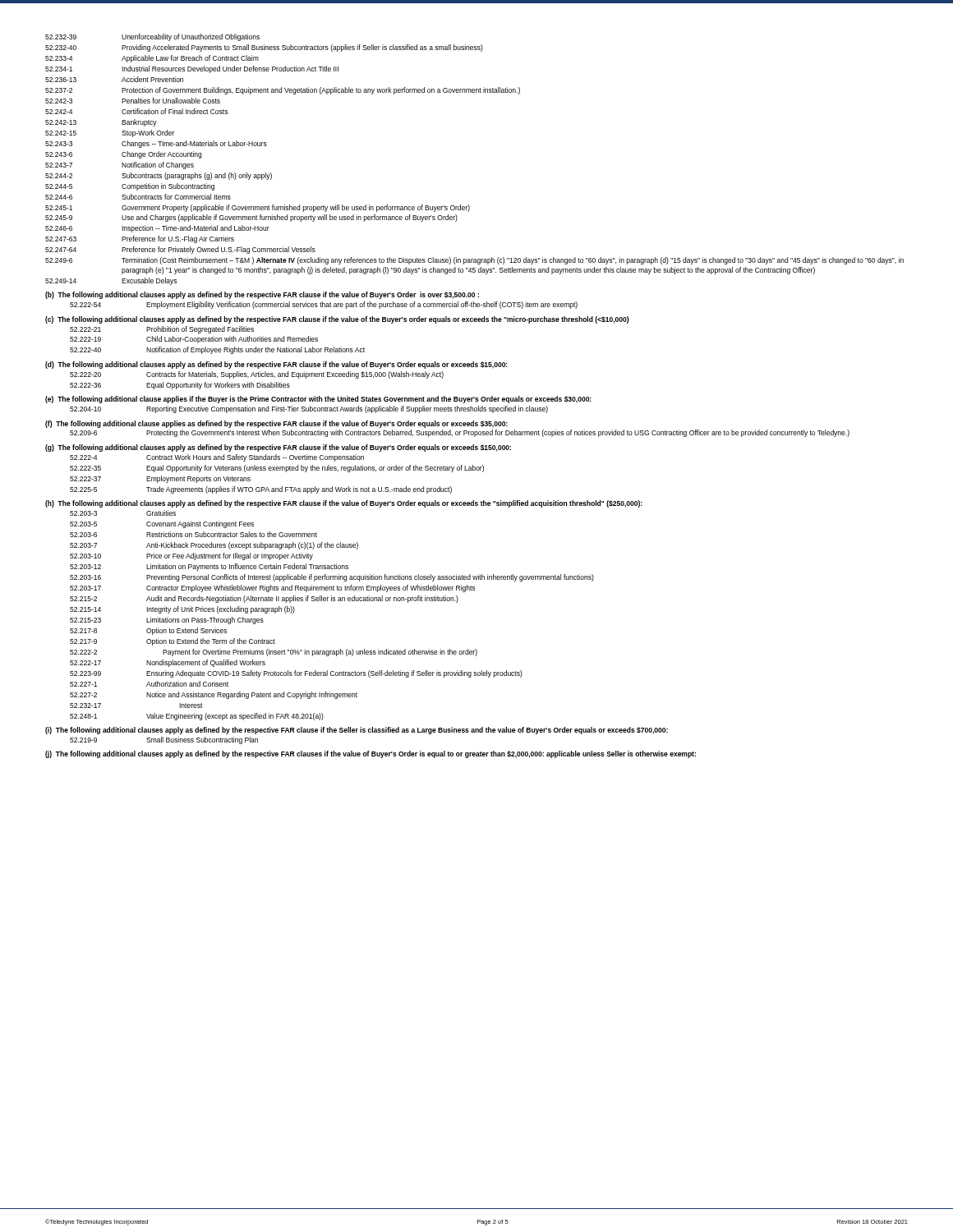Locate the section header that reads "(g) The following additional clauses"
The image size is (953, 1232).
point(278,448)
